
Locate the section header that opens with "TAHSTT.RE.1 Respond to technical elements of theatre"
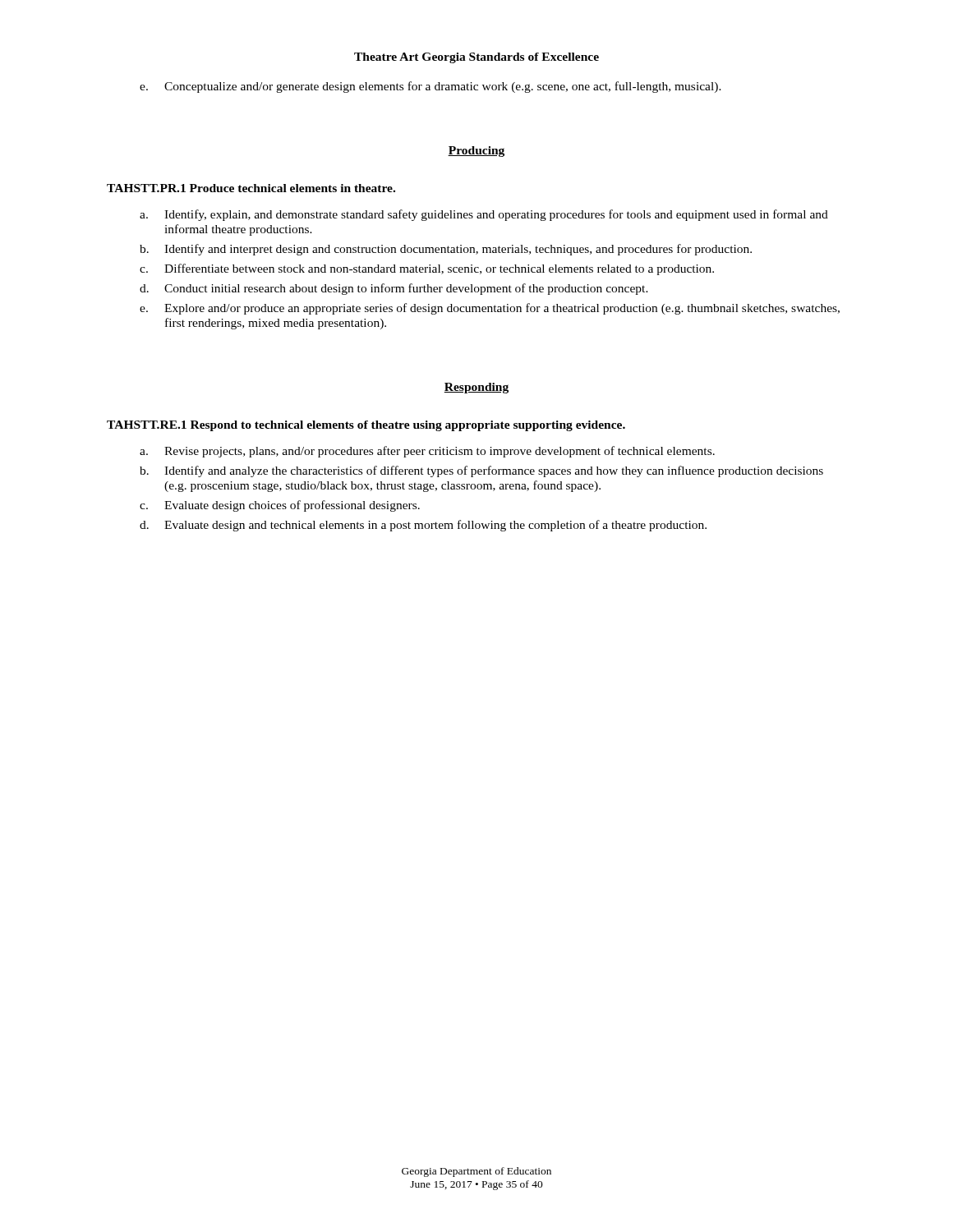366,424
